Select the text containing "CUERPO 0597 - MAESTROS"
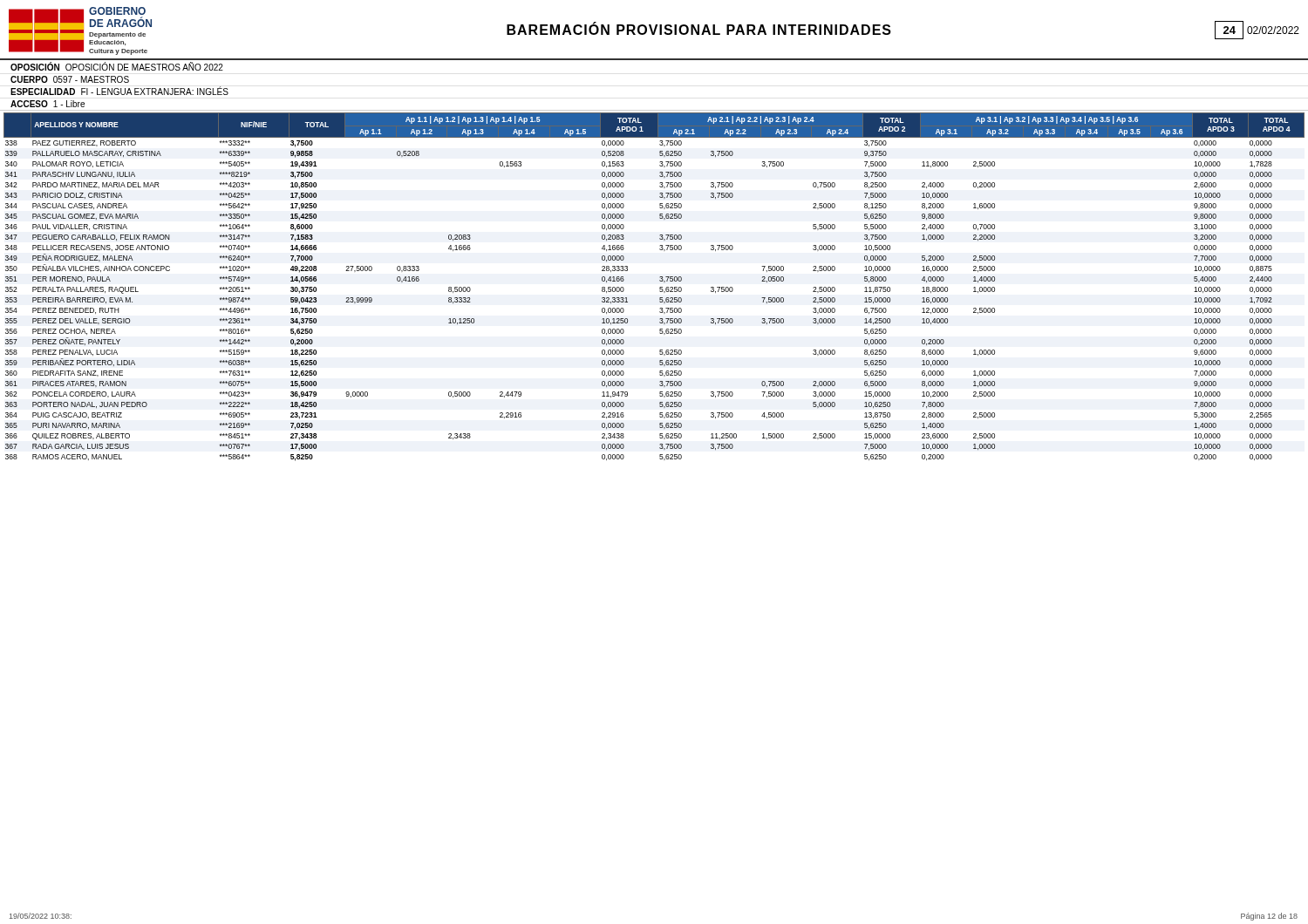This screenshot has height=924, width=1308. tap(70, 79)
